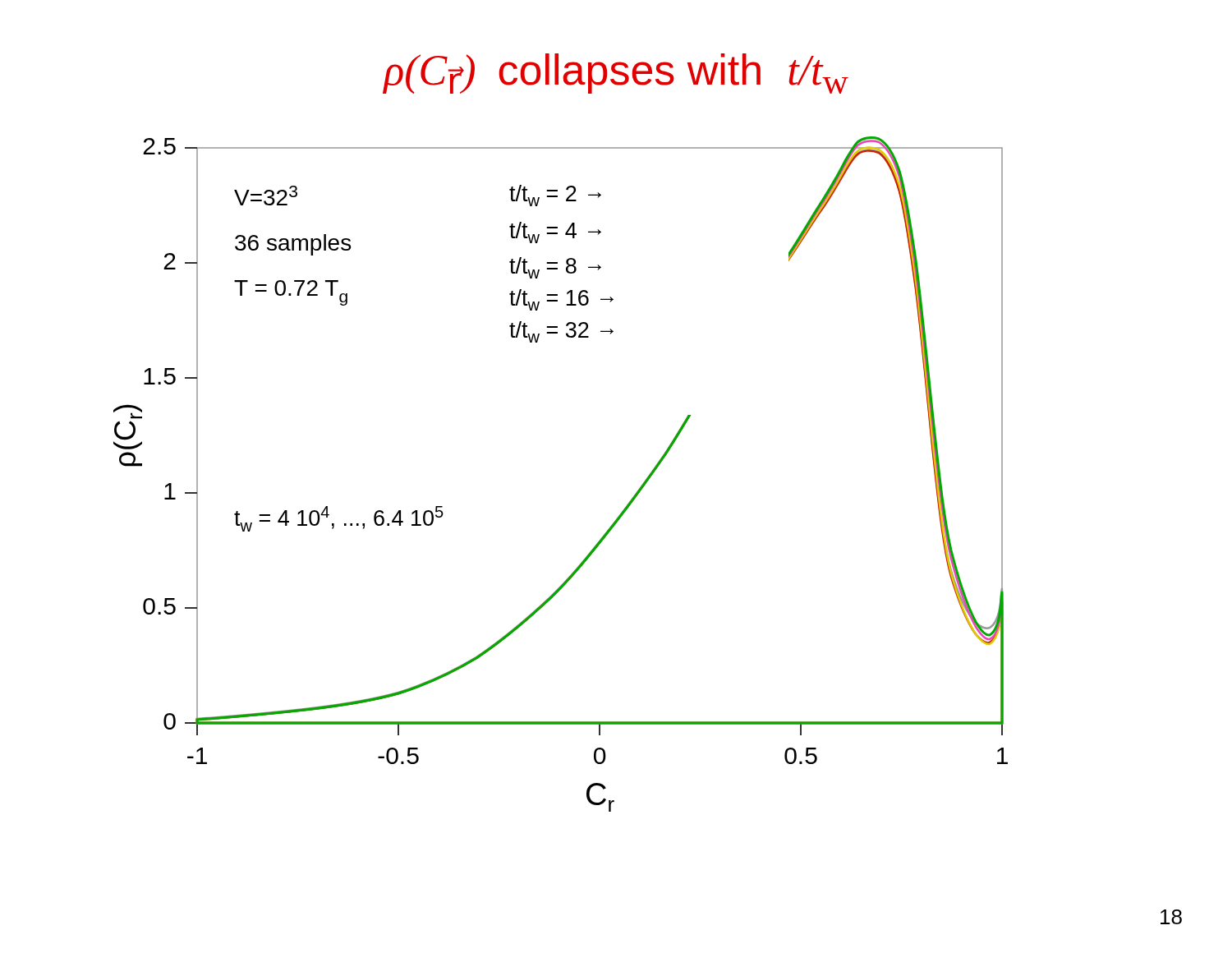
Task: Locate the continuous plot
Action: 583,472
